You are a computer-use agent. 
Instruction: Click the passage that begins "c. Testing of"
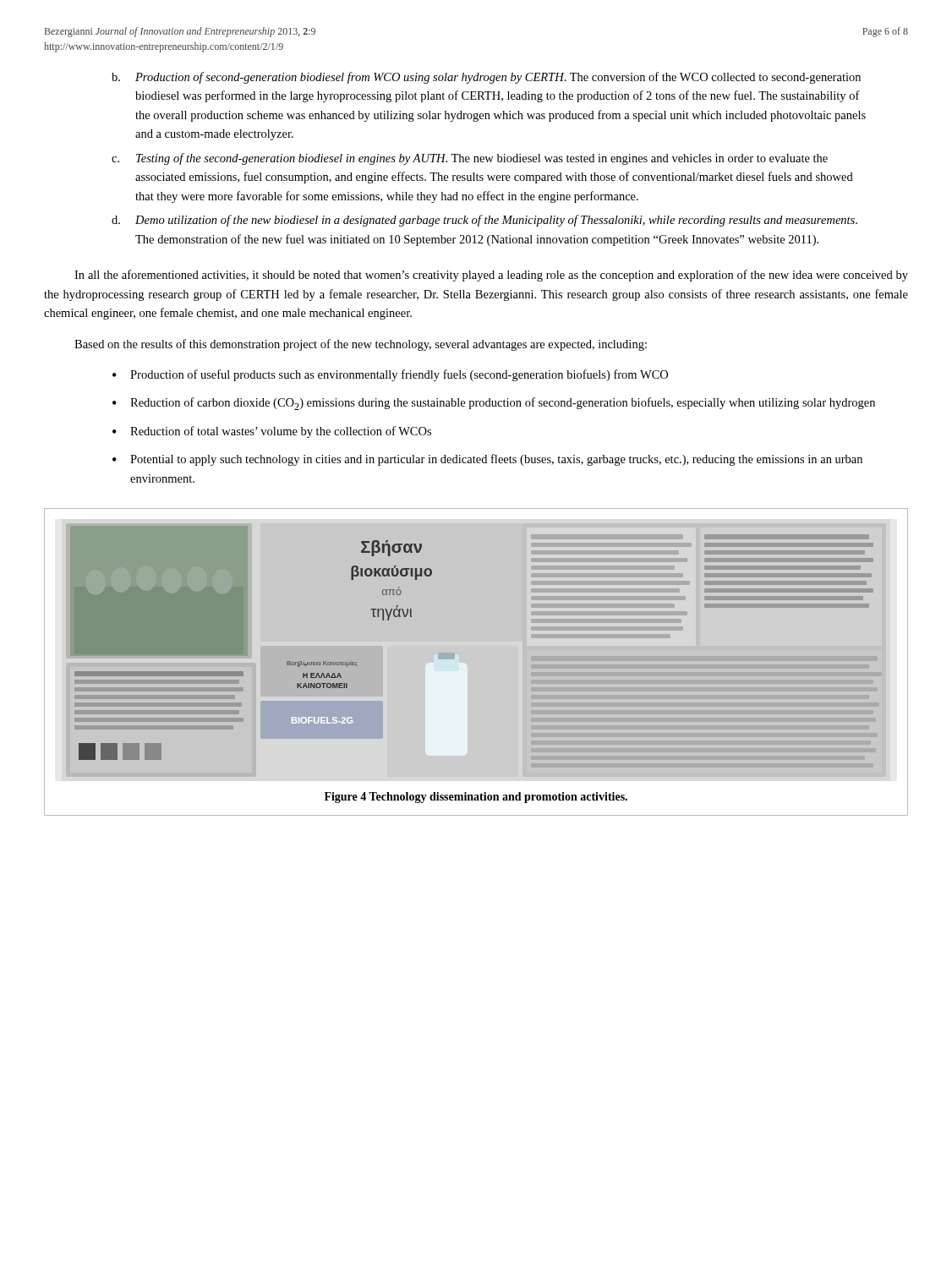click(493, 177)
